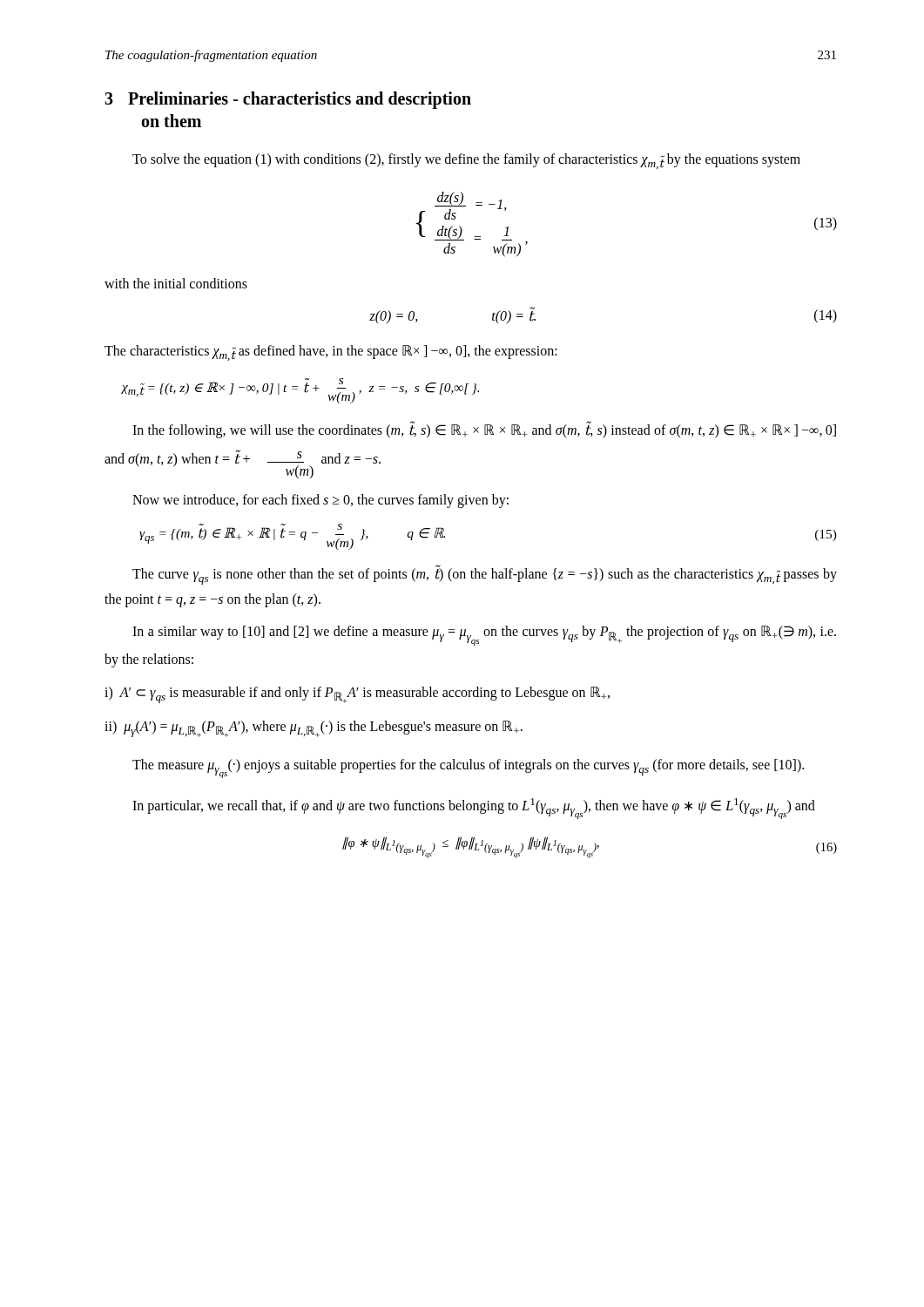Click on the text starting "To solve the equation (1)"

click(x=466, y=161)
